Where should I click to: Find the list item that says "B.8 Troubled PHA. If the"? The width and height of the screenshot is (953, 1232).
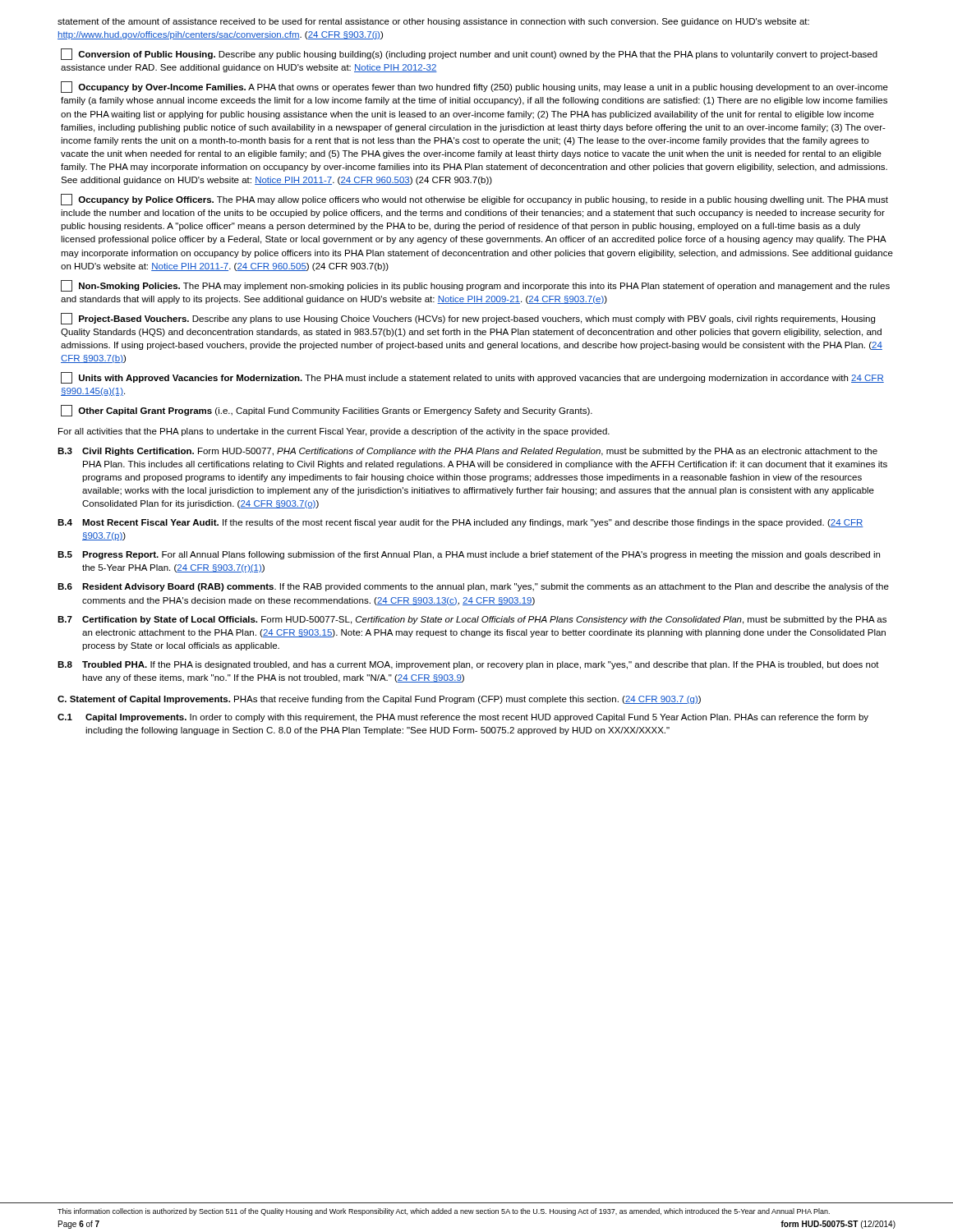(x=476, y=671)
